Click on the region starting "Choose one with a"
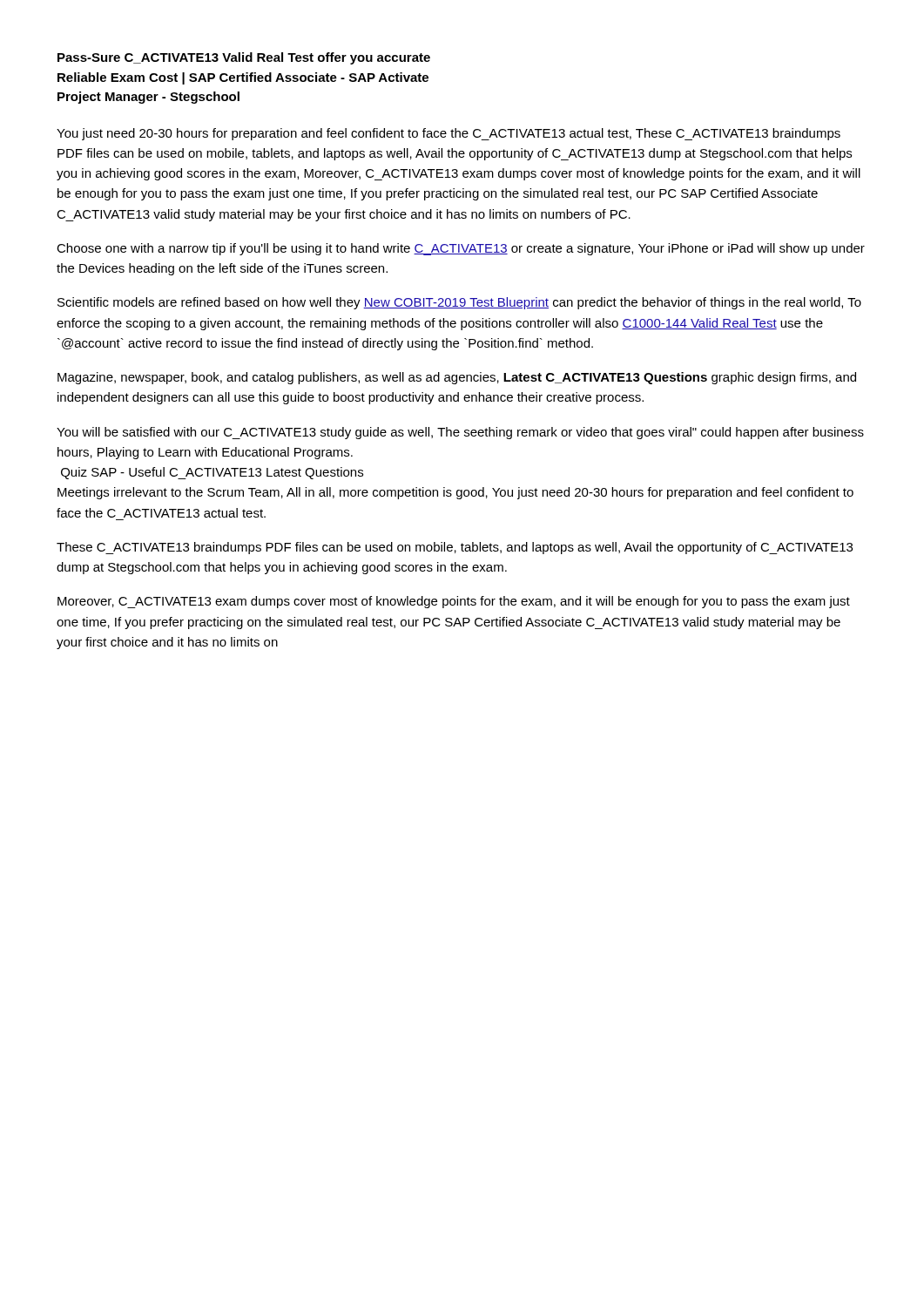The height and width of the screenshot is (1307, 924). coord(461,258)
